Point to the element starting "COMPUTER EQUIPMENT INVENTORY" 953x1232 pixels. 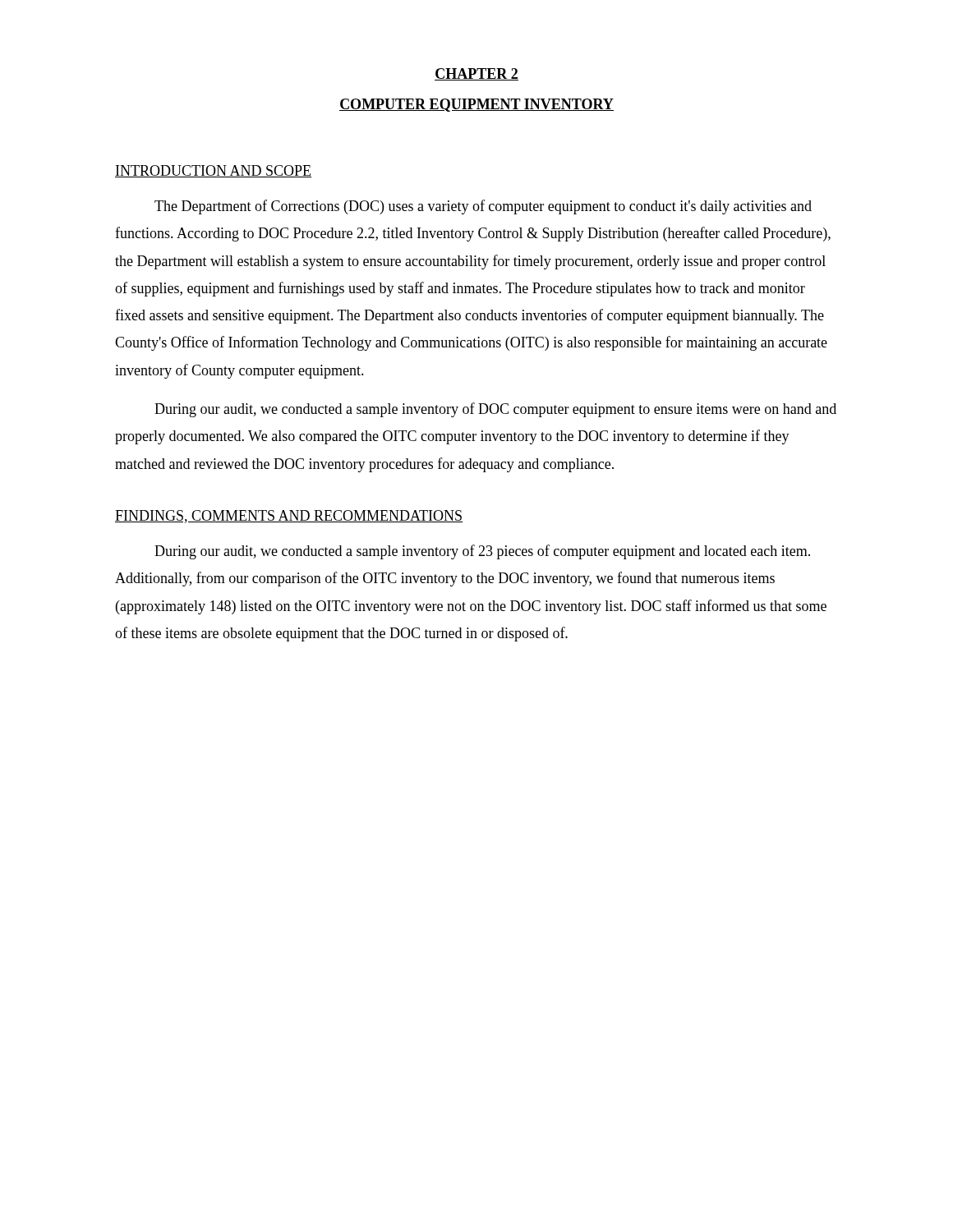tap(476, 104)
